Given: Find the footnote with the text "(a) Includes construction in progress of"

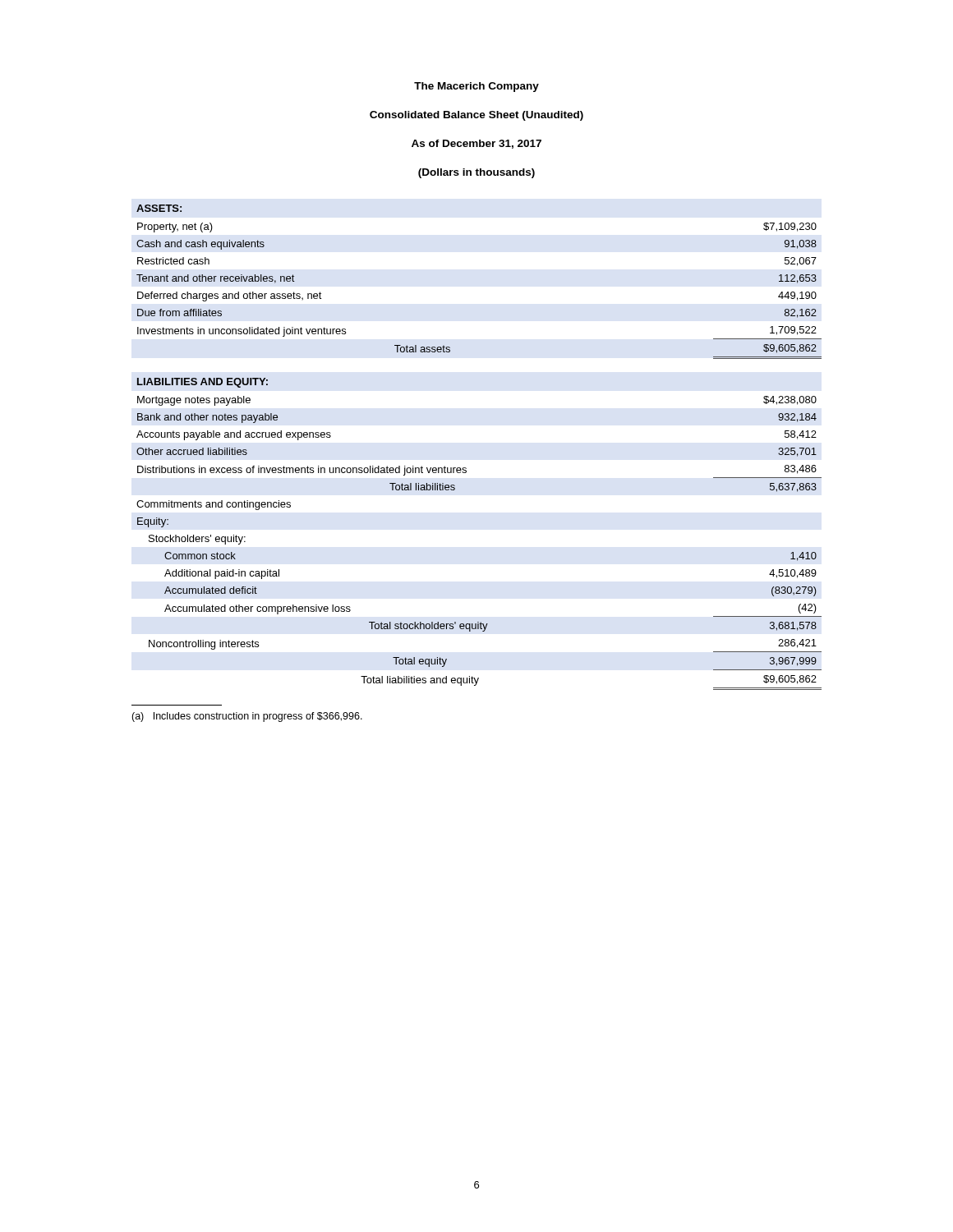Looking at the screenshot, I should [x=247, y=714].
